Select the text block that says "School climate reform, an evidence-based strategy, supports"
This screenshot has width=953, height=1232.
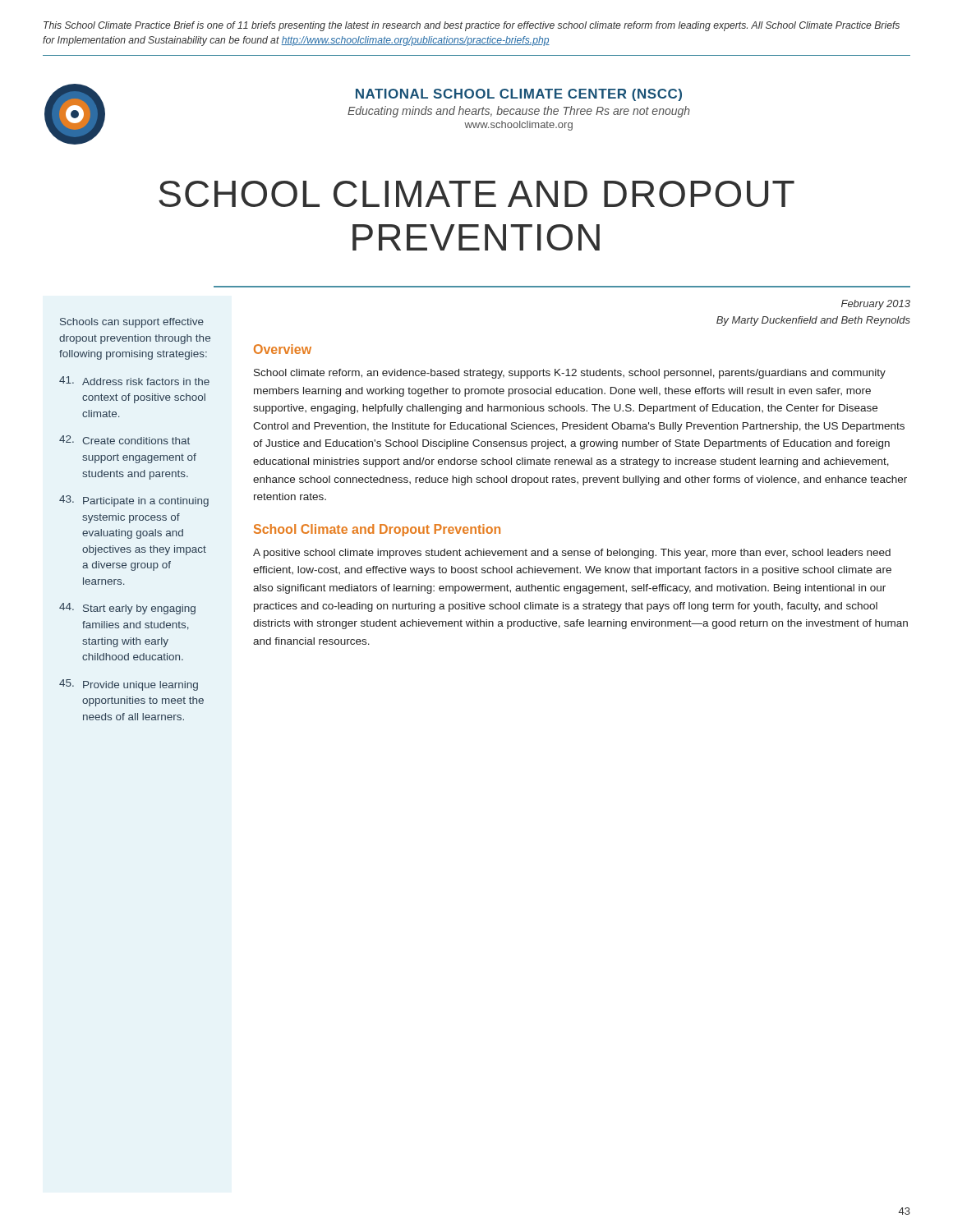pos(580,435)
